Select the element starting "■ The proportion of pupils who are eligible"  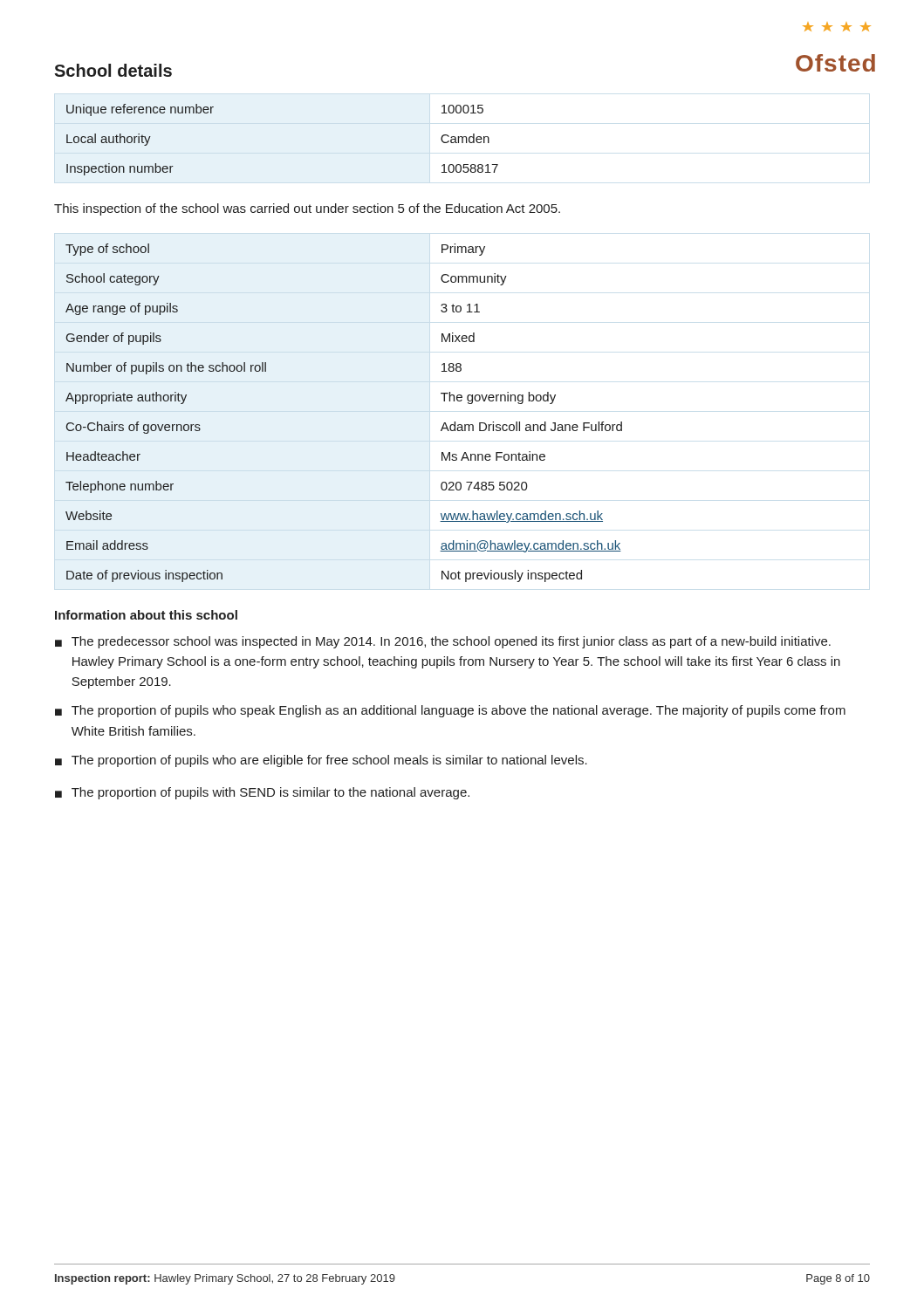click(x=462, y=761)
